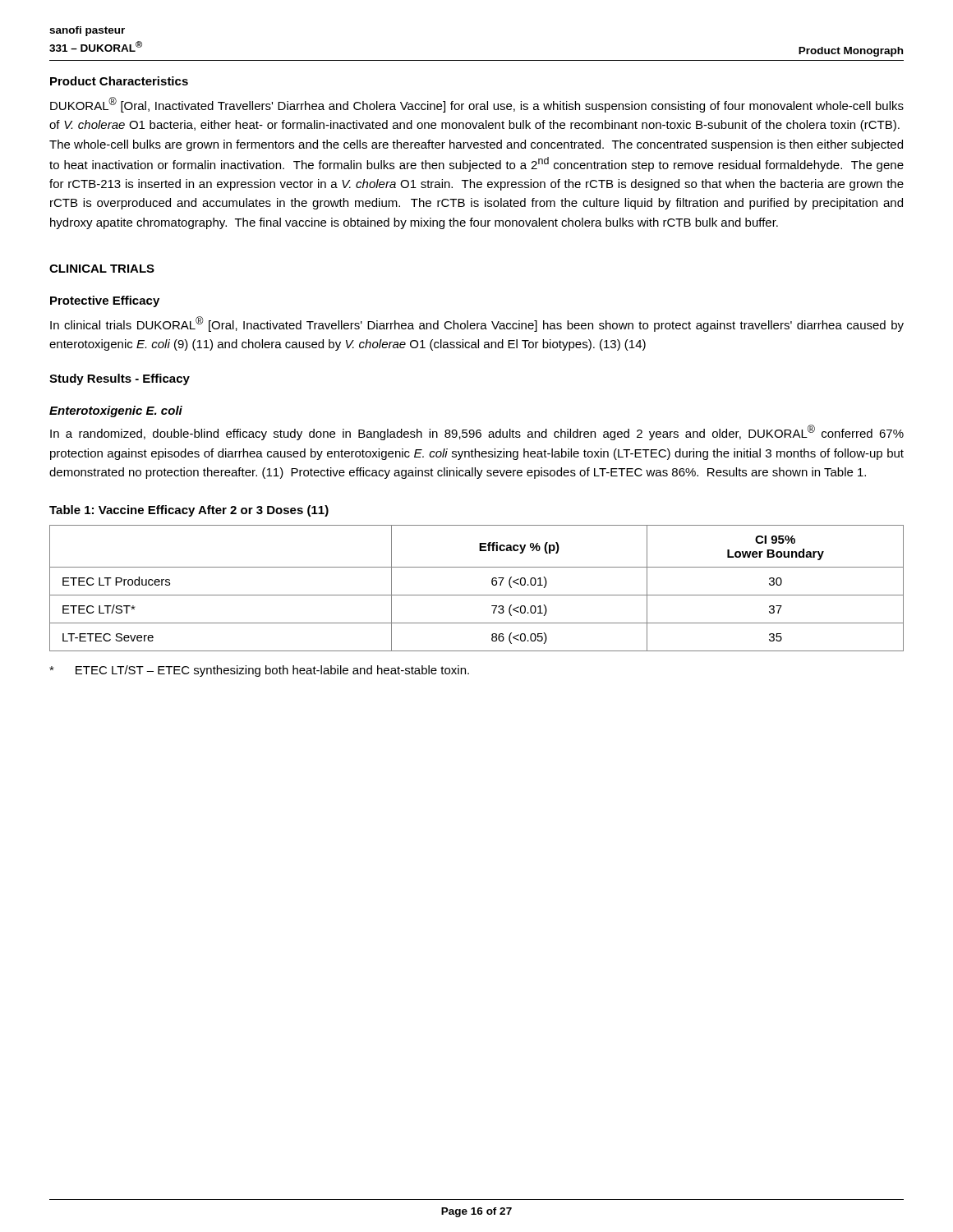
Task: Select the block starting "In a randomized, double-blind"
Action: tap(476, 451)
